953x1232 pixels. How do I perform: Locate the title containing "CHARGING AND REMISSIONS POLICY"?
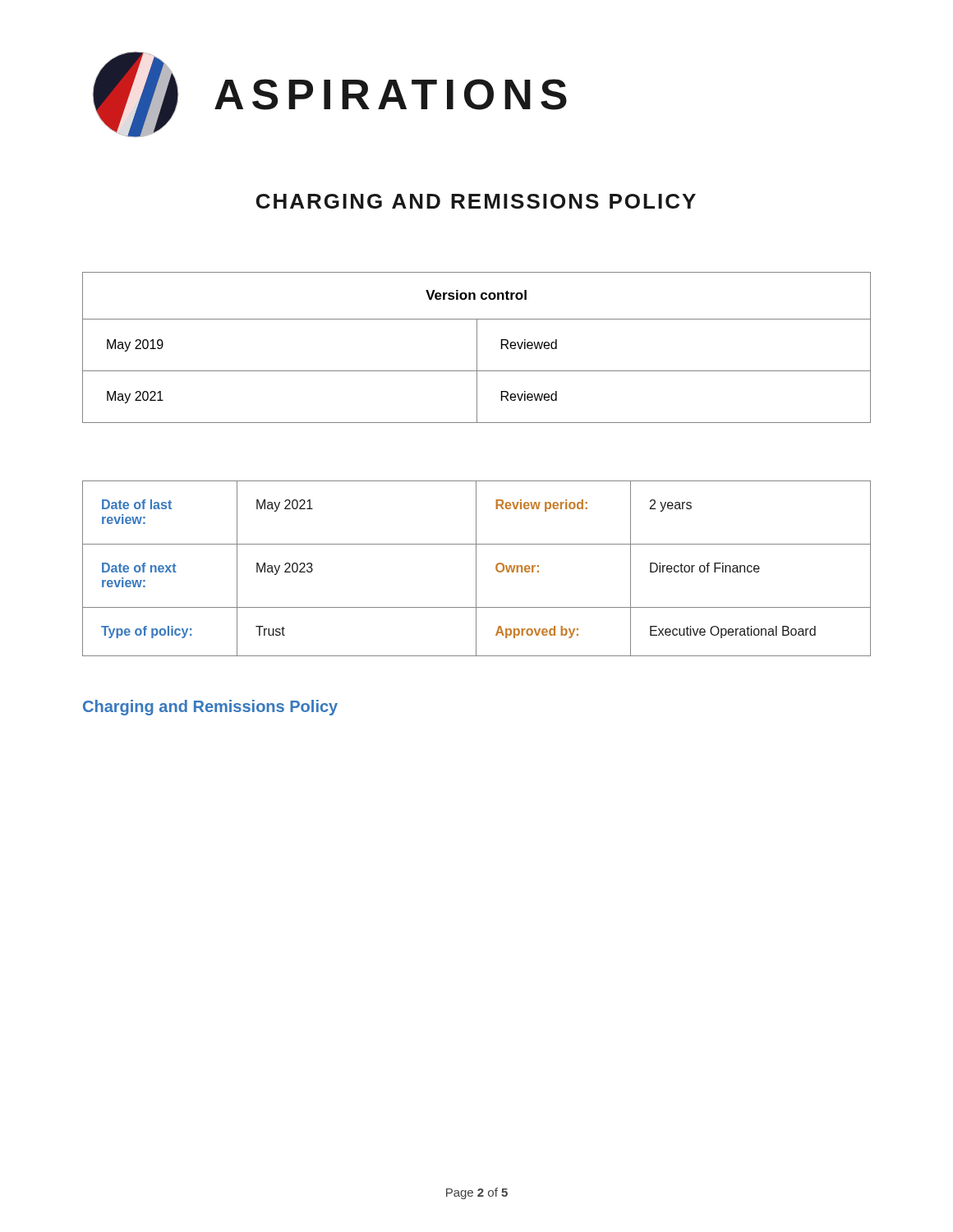(476, 201)
